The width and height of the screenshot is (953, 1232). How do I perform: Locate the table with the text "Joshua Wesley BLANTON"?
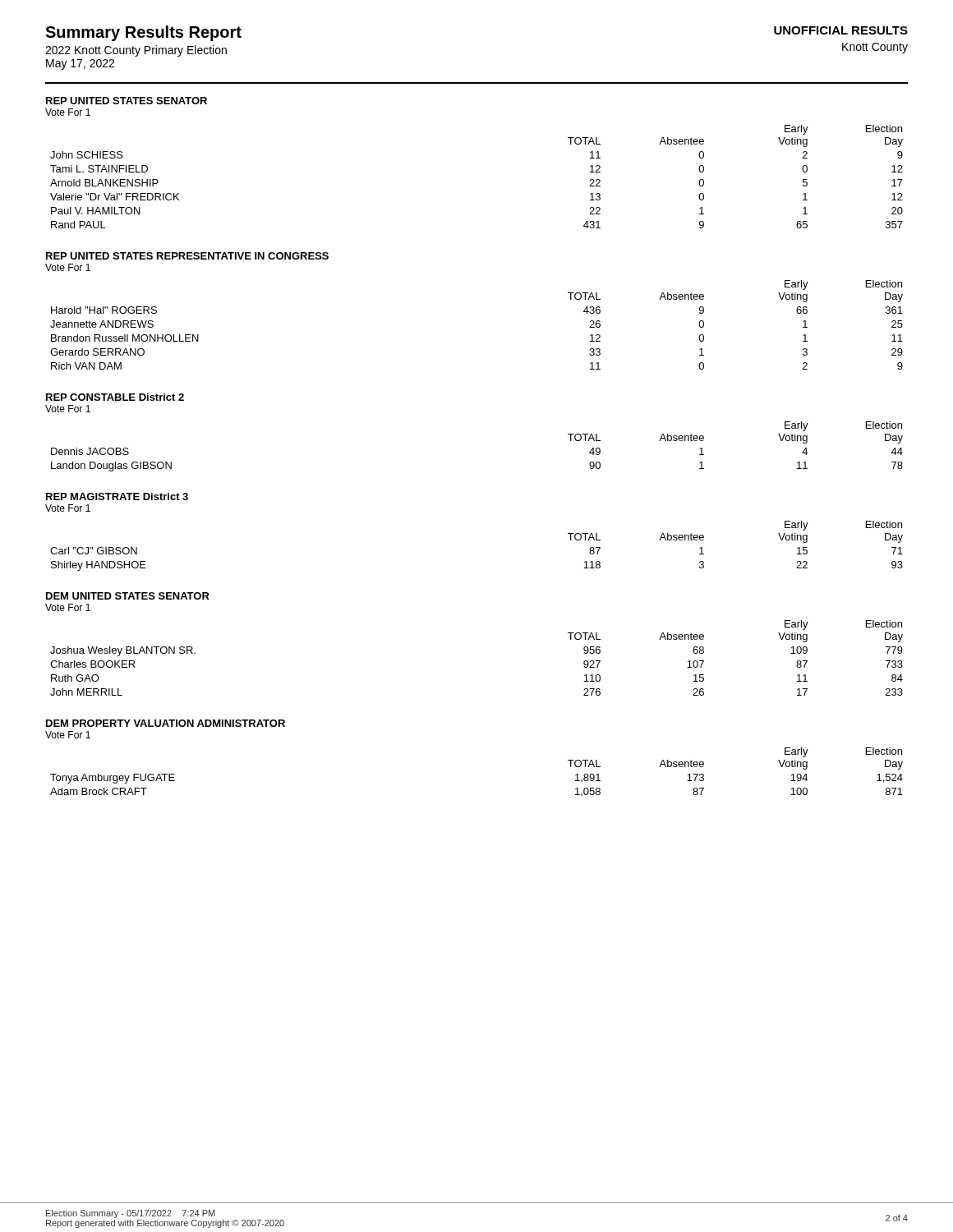(x=476, y=658)
